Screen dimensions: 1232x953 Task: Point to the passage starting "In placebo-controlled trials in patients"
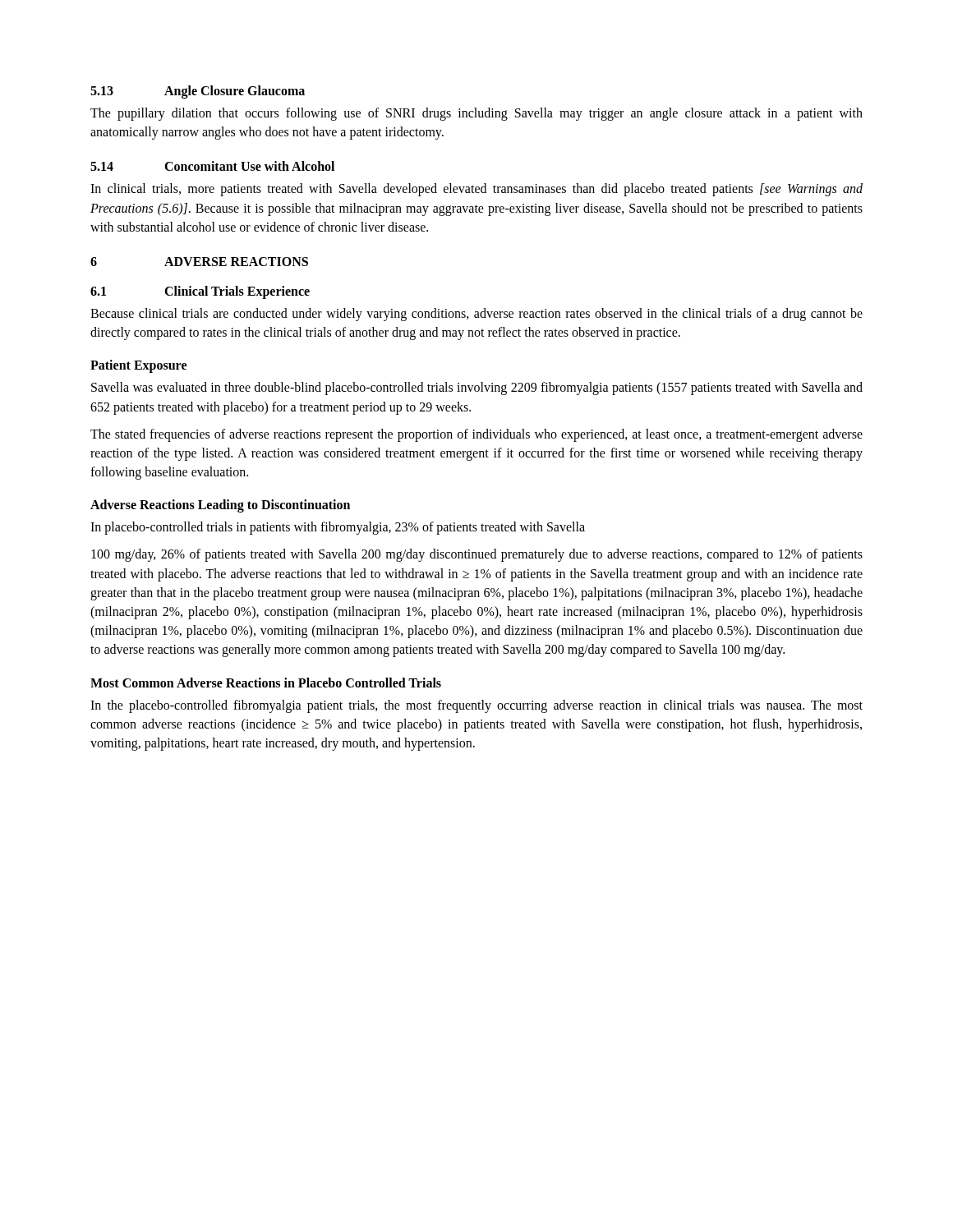tap(476, 527)
